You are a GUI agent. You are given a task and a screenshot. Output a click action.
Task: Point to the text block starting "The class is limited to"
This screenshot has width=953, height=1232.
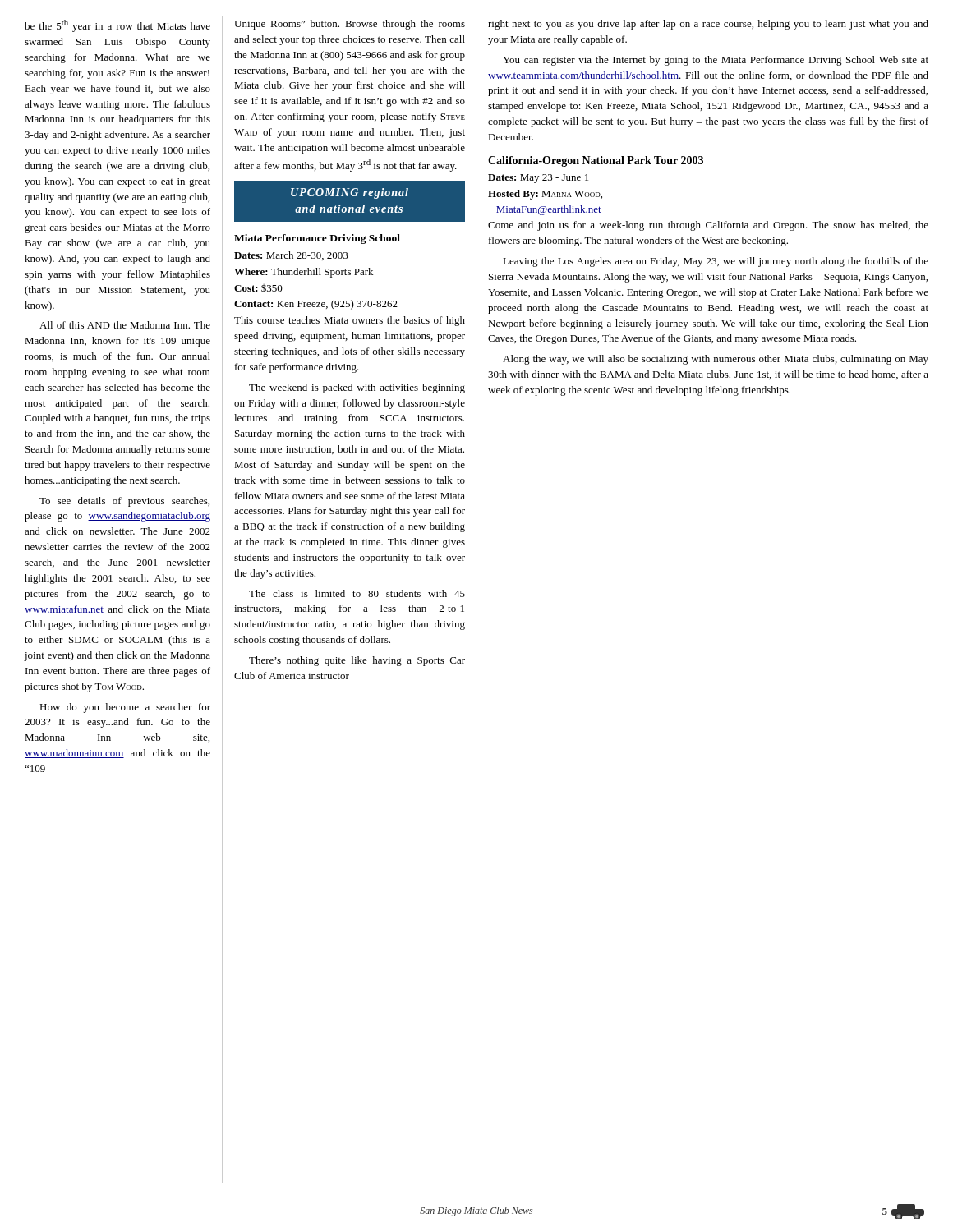pyautogui.click(x=350, y=617)
